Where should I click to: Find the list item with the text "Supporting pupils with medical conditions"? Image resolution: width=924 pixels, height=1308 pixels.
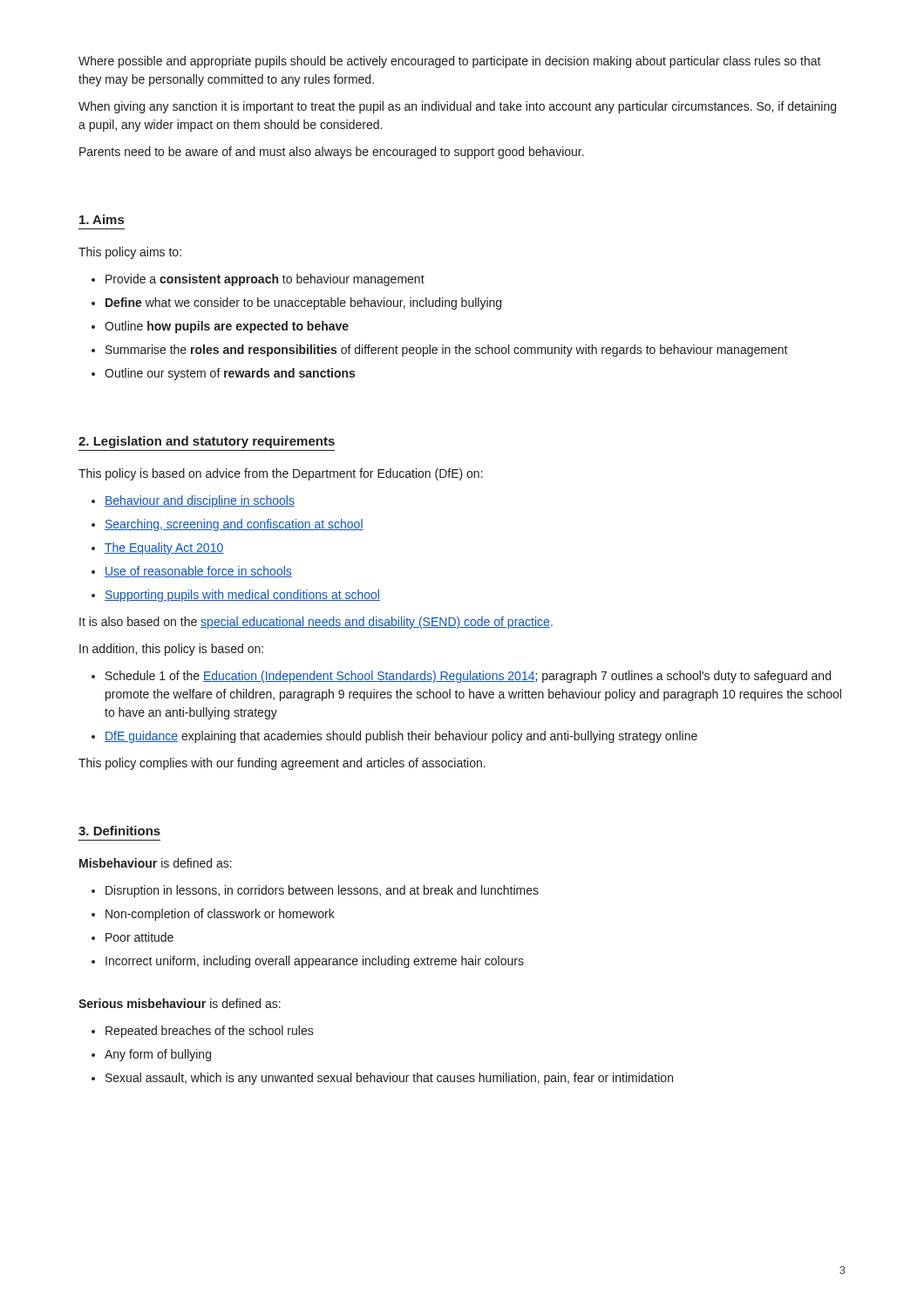(242, 595)
